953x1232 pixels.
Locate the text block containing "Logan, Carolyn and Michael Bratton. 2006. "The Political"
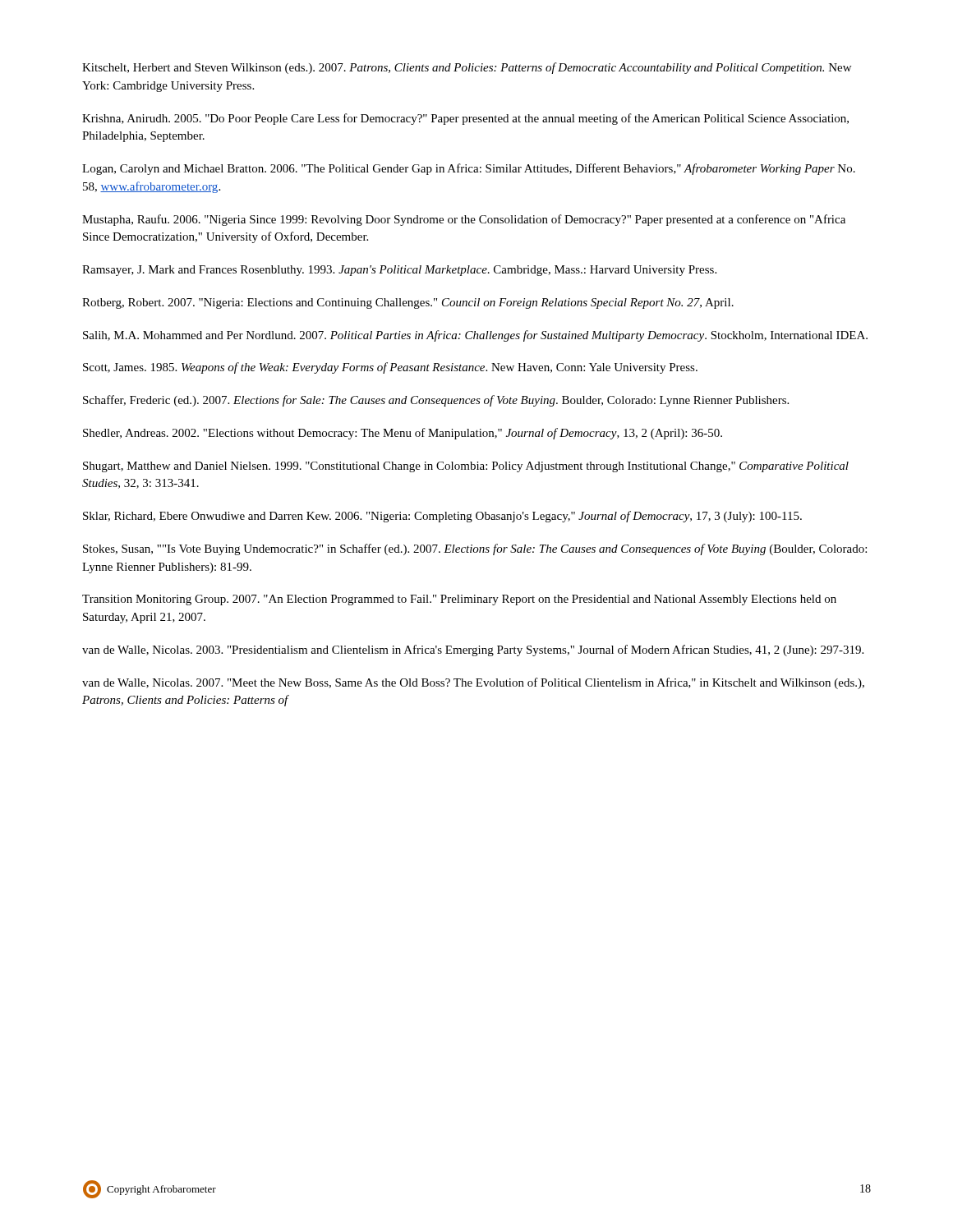tap(469, 177)
